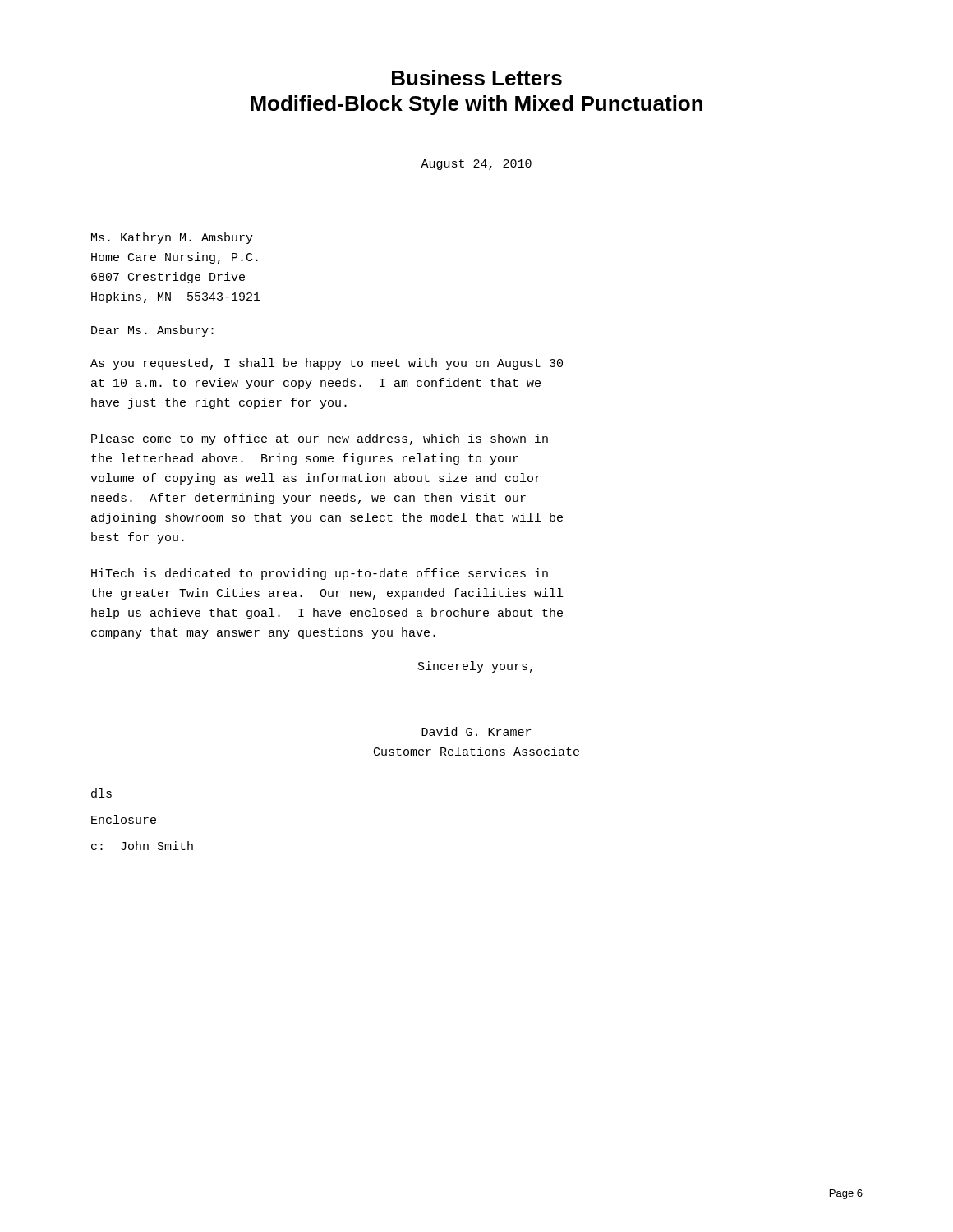Click where it says "August 24, 2010"
Viewport: 953px width, 1232px height.
(476, 165)
